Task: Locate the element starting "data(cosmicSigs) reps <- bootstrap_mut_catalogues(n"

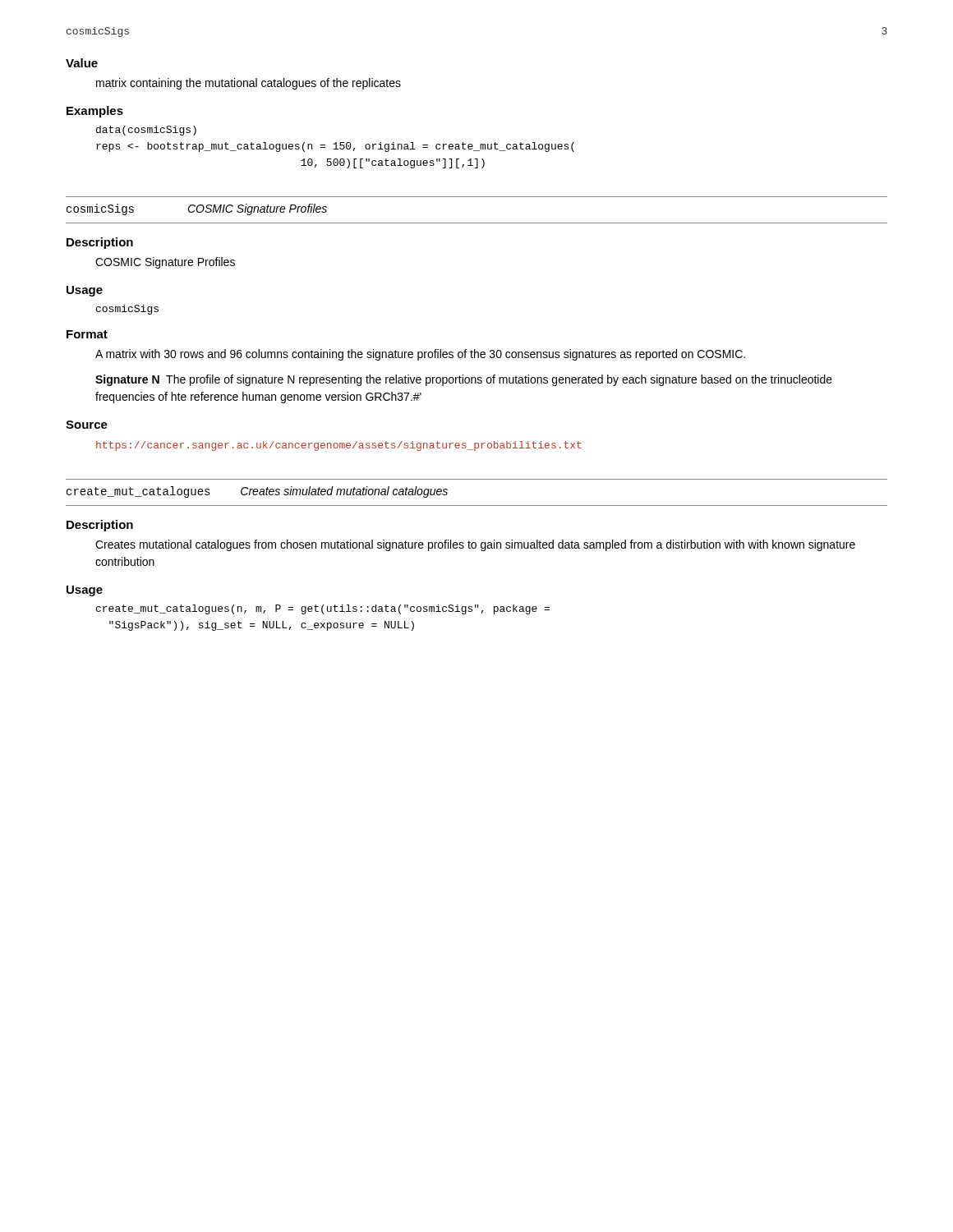Action: [x=491, y=147]
